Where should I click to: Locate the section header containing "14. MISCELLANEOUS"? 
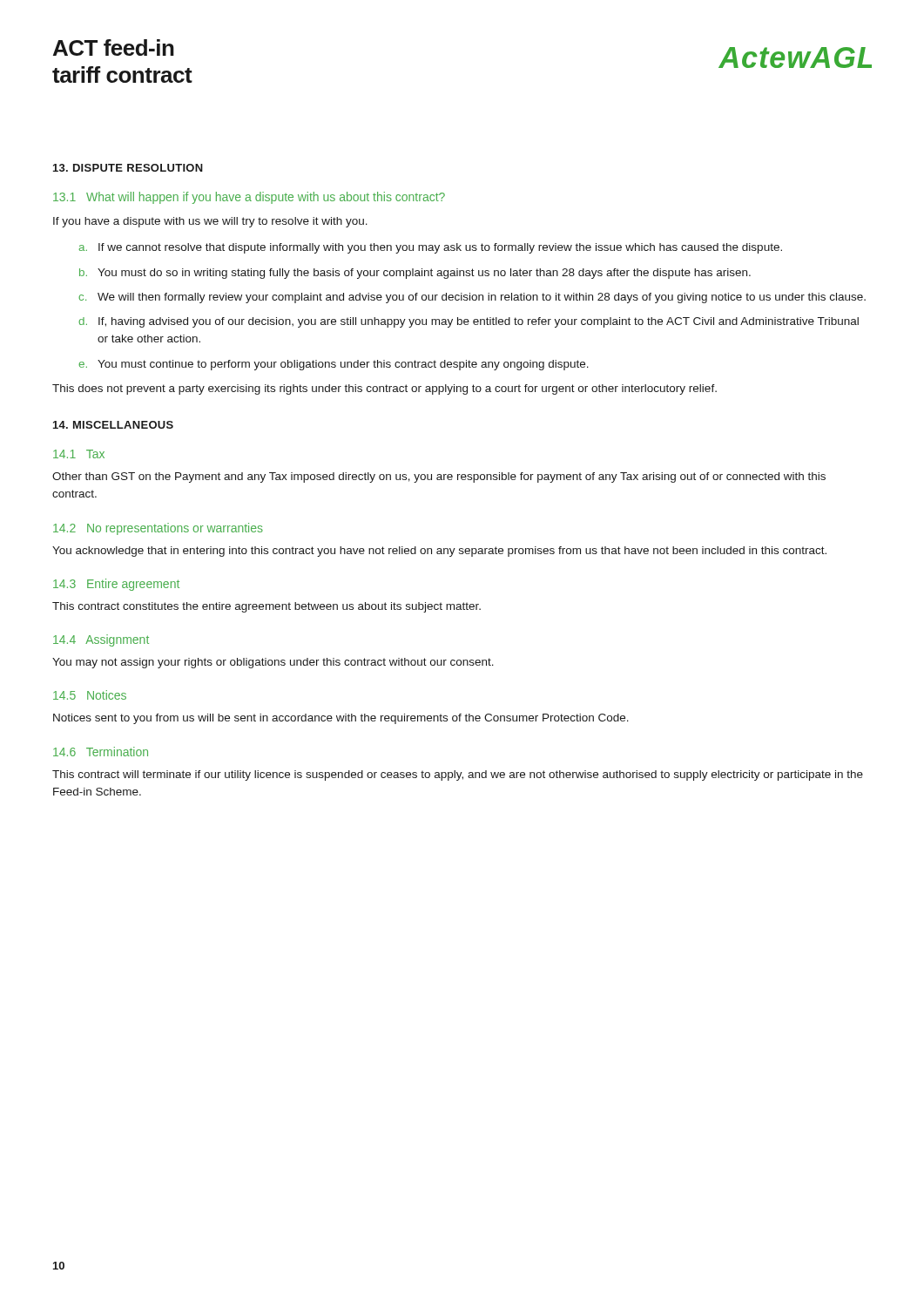pyautogui.click(x=113, y=425)
